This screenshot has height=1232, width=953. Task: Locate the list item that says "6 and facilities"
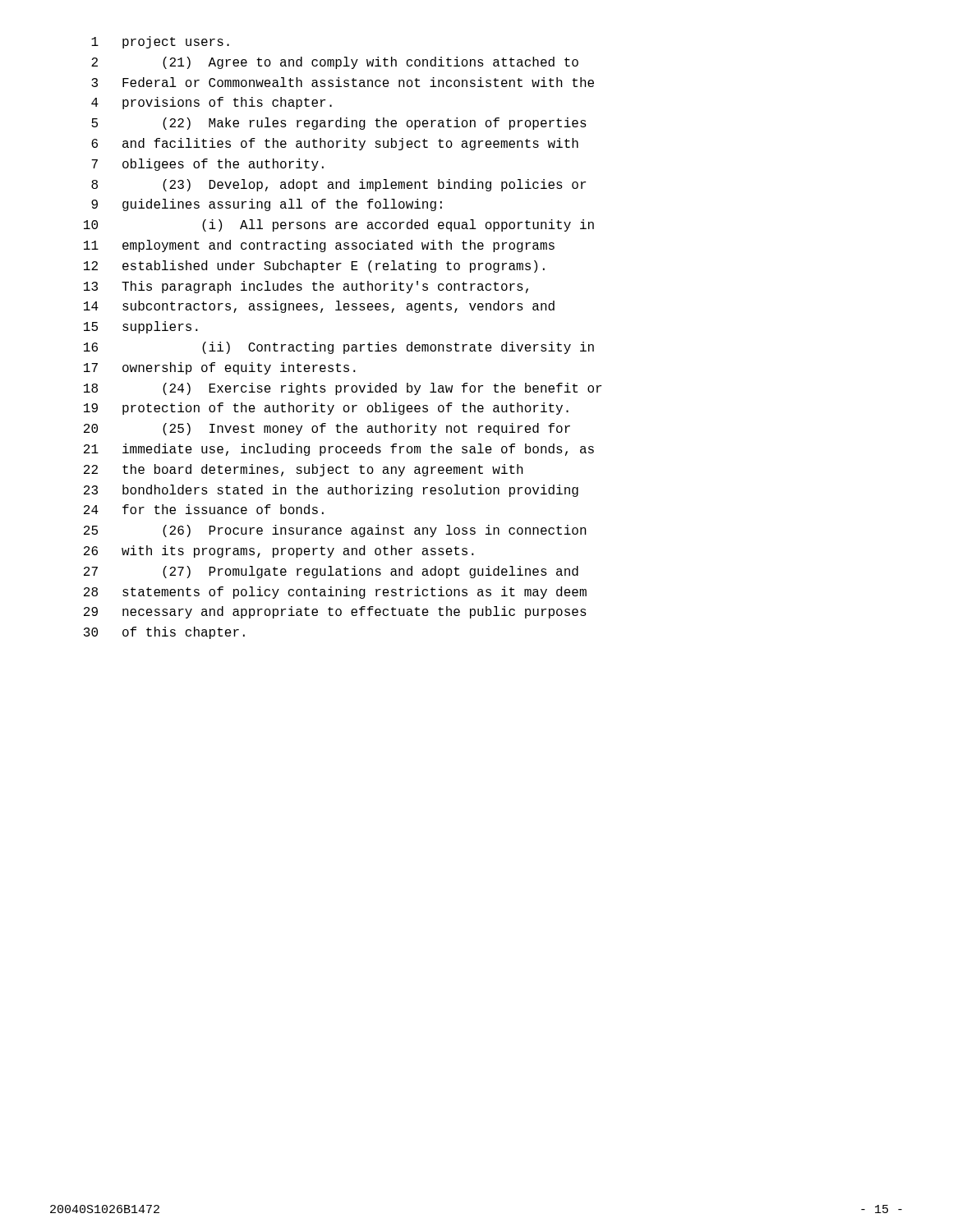(476, 145)
